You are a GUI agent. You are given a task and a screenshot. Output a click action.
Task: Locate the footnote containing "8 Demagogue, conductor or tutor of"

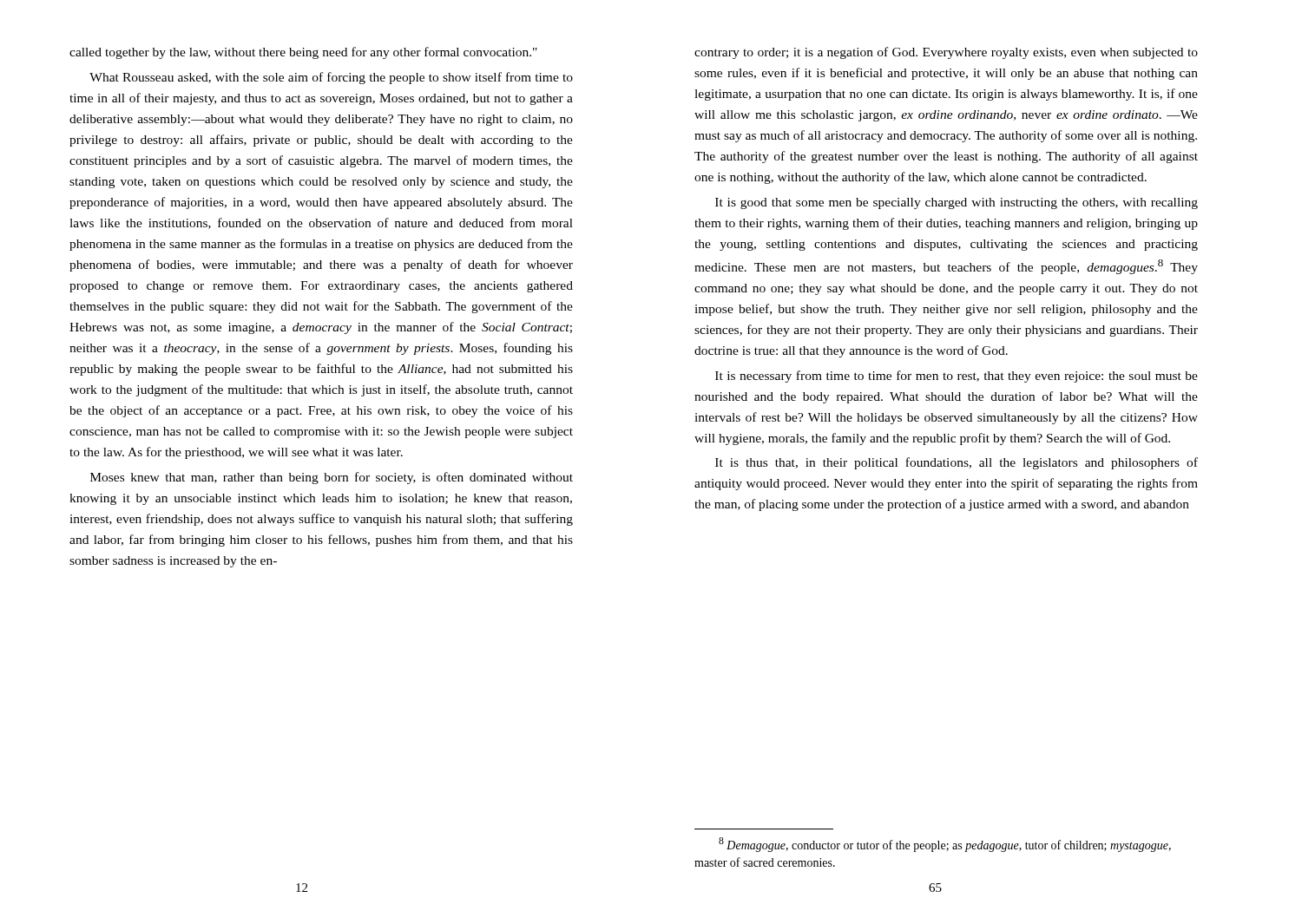tap(946, 850)
